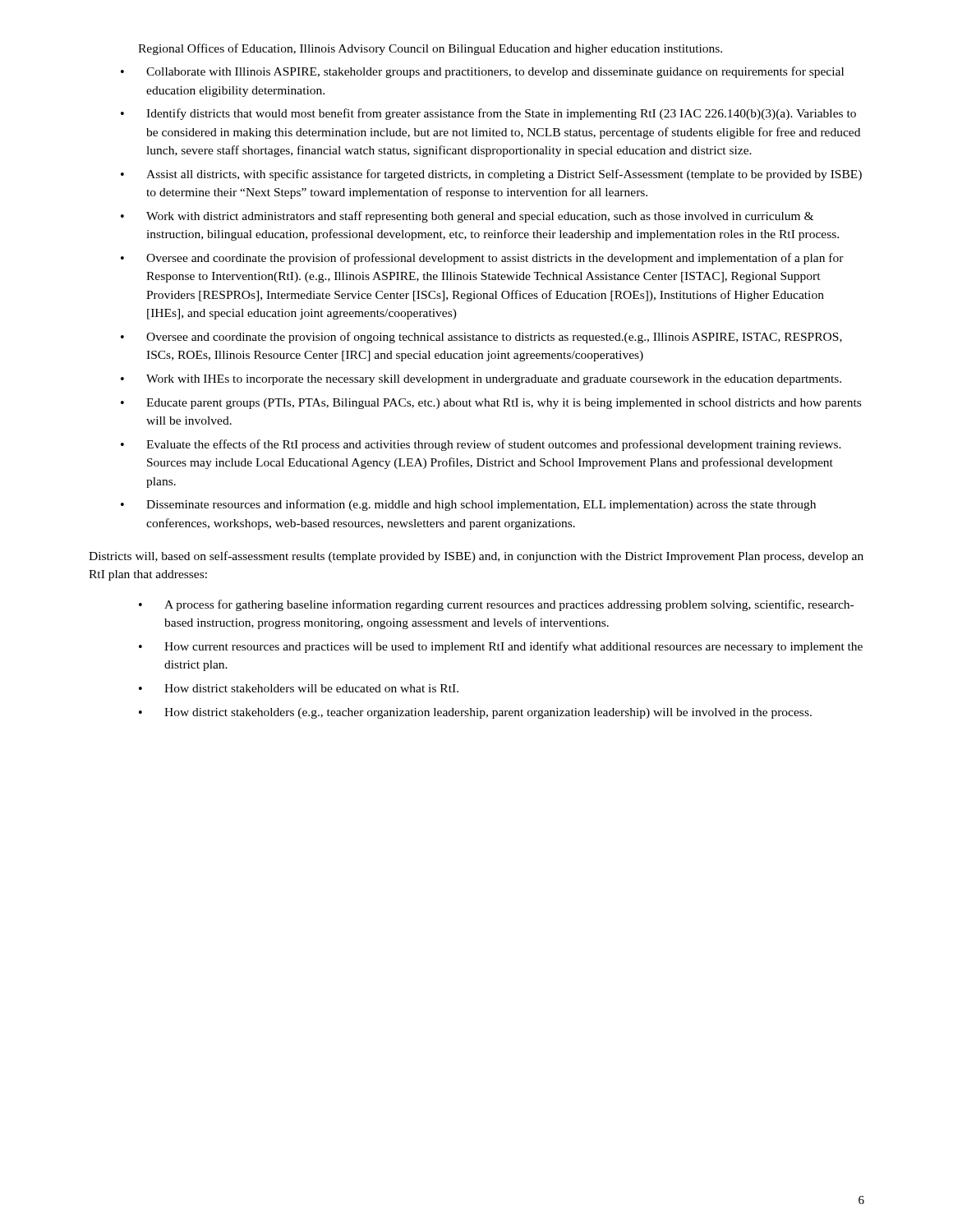Locate the text block starting "• Evaluate the effects of the RtI process"

click(x=492, y=463)
